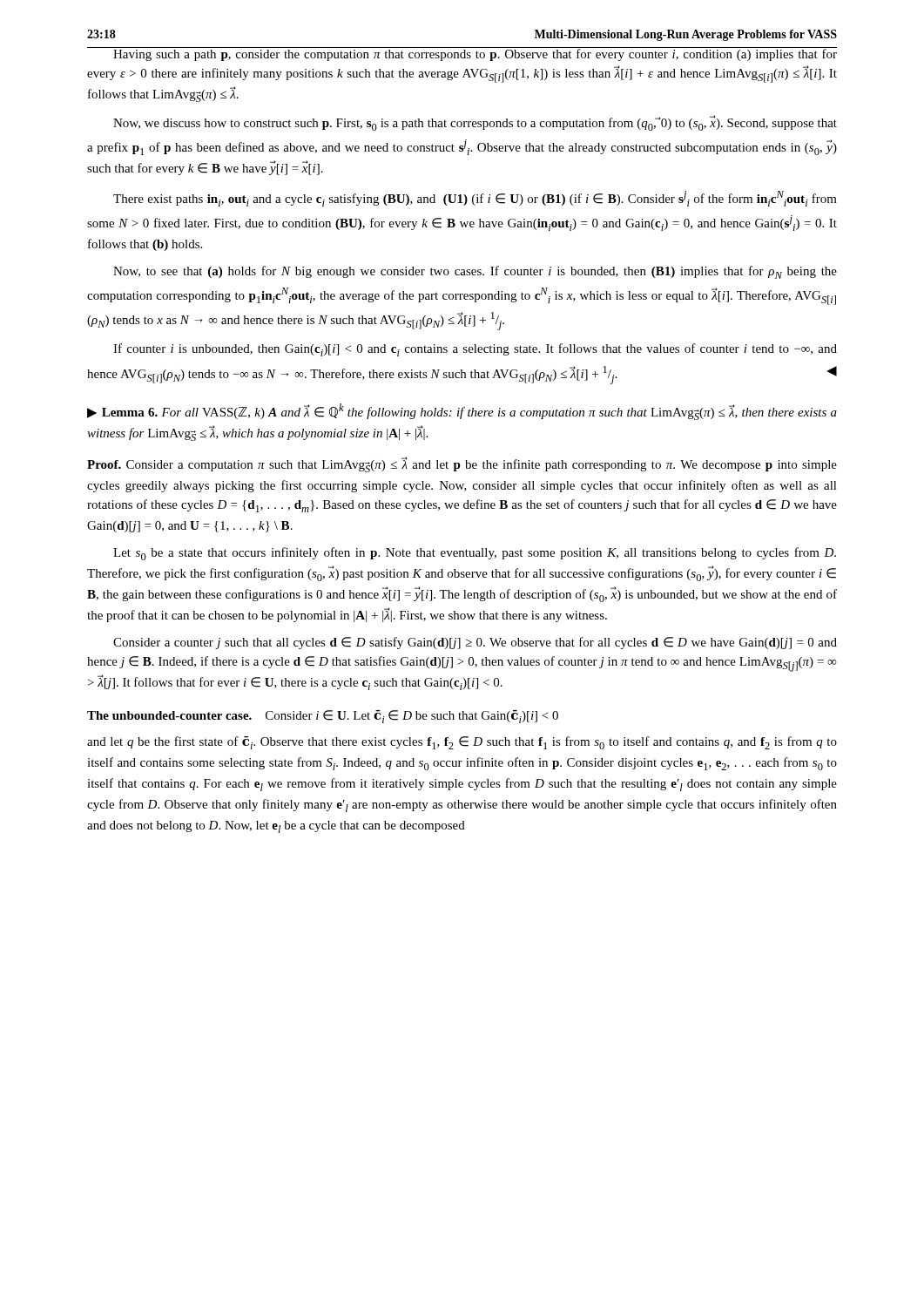The width and height of the screenshot is (924, 1307).
Task: Point to the region starting "There exist paths"
Action: (x=462, y=220)
